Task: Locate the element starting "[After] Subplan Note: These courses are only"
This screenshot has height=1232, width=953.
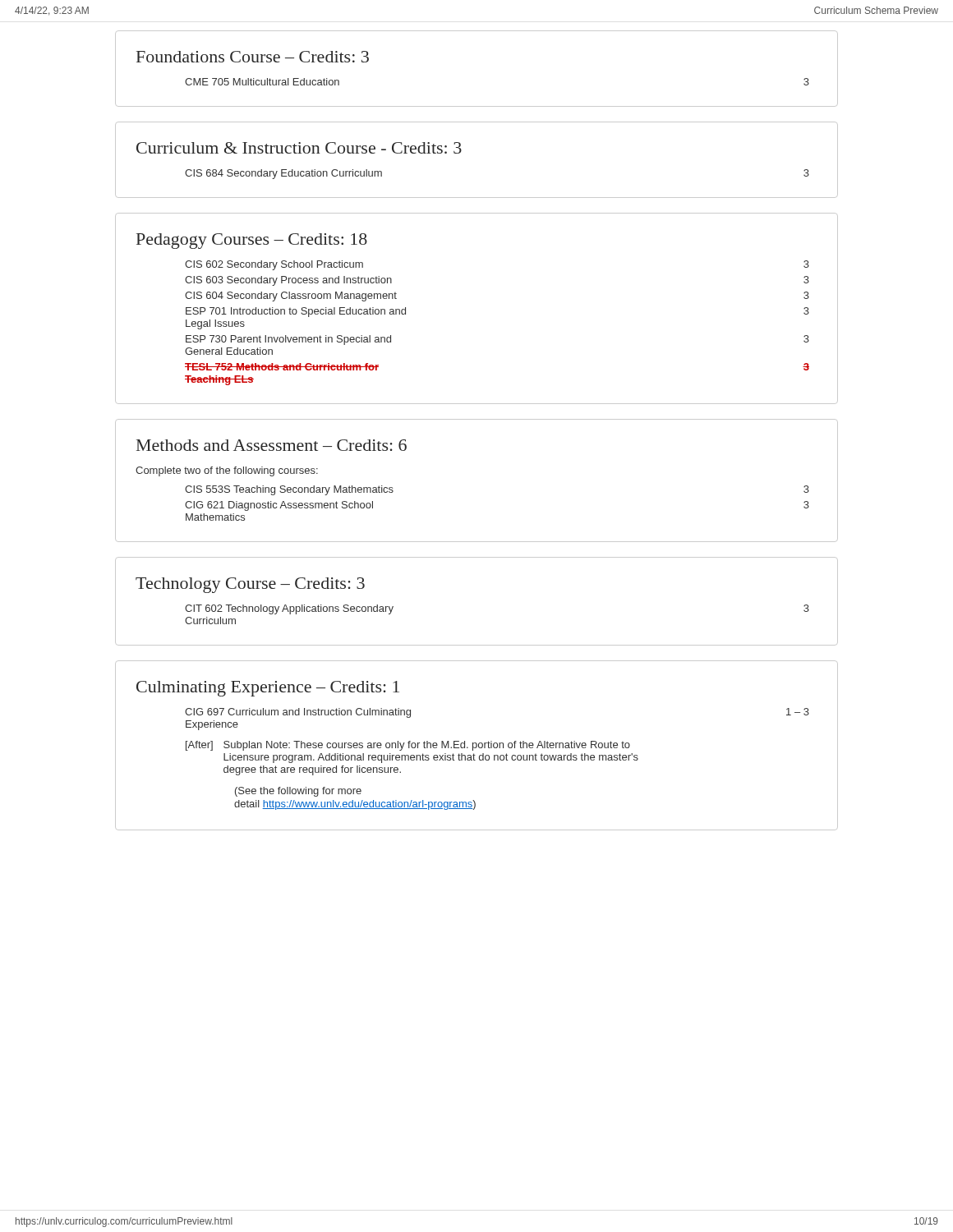Action: pos(426,757)
